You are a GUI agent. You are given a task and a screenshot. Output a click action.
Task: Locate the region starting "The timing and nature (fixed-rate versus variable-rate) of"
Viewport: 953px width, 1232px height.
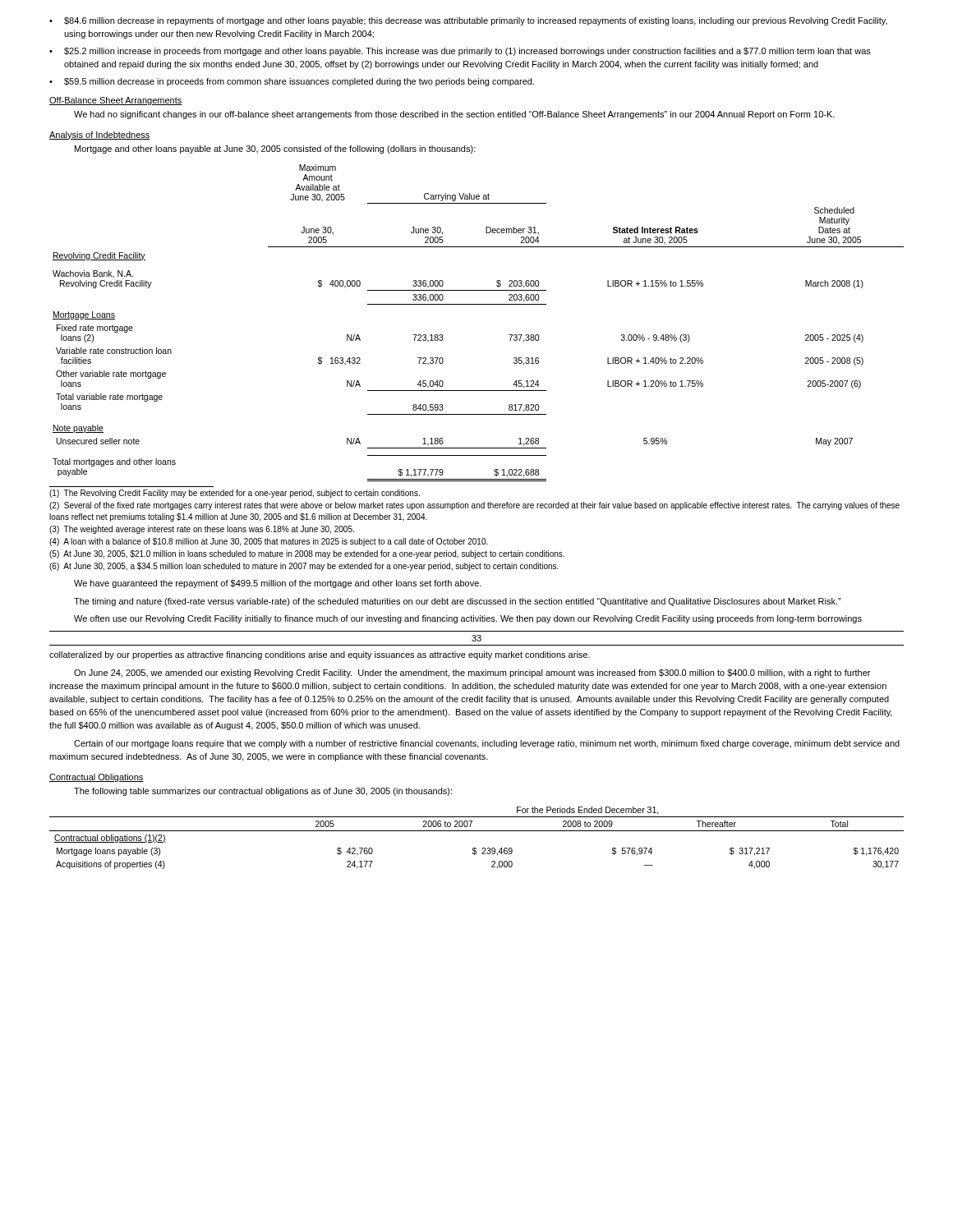point(457,601)
